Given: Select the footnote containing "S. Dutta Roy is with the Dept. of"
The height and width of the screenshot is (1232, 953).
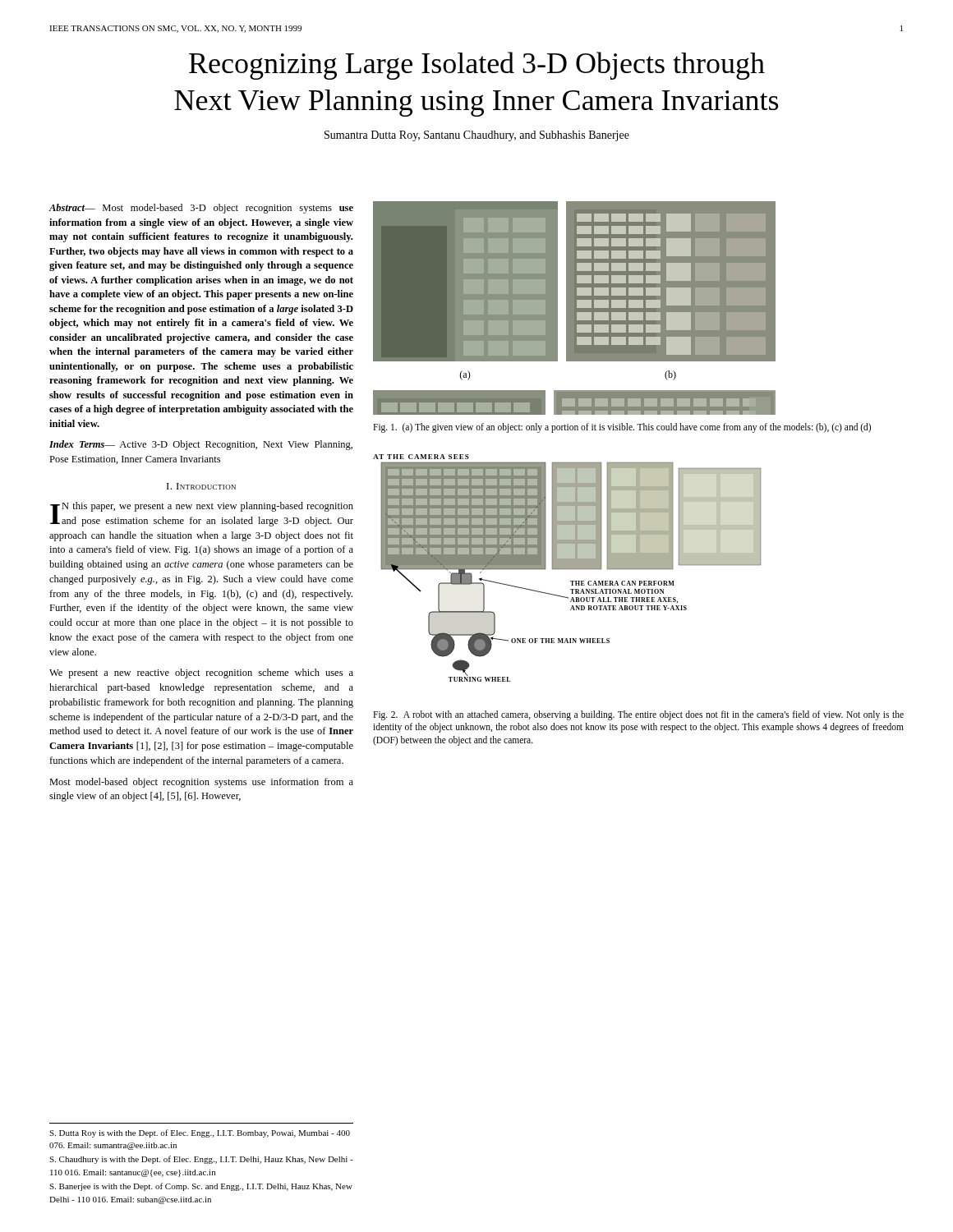Looking at the screenshot, I should click(201, 1166).
